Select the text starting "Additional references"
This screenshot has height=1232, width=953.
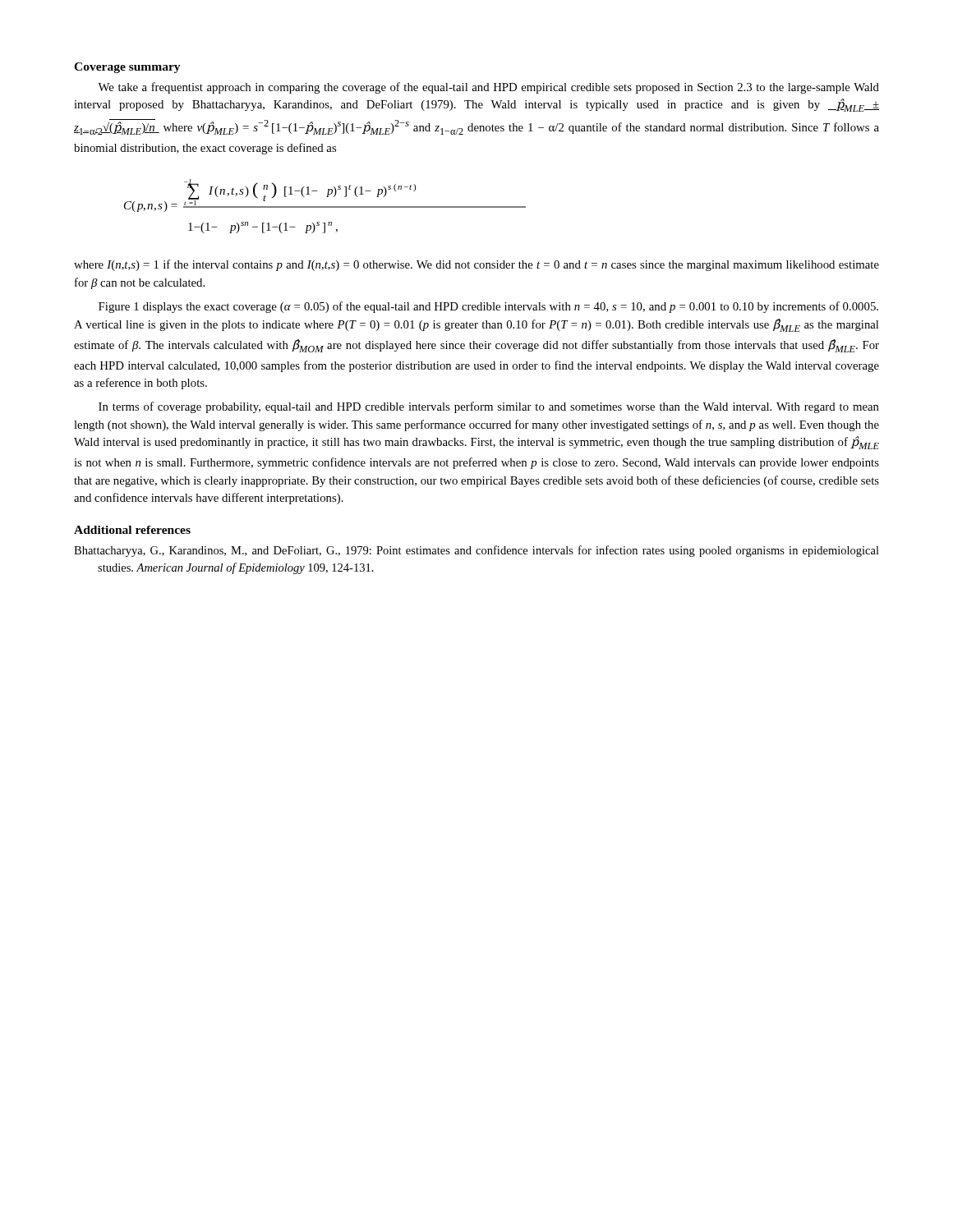132,529
